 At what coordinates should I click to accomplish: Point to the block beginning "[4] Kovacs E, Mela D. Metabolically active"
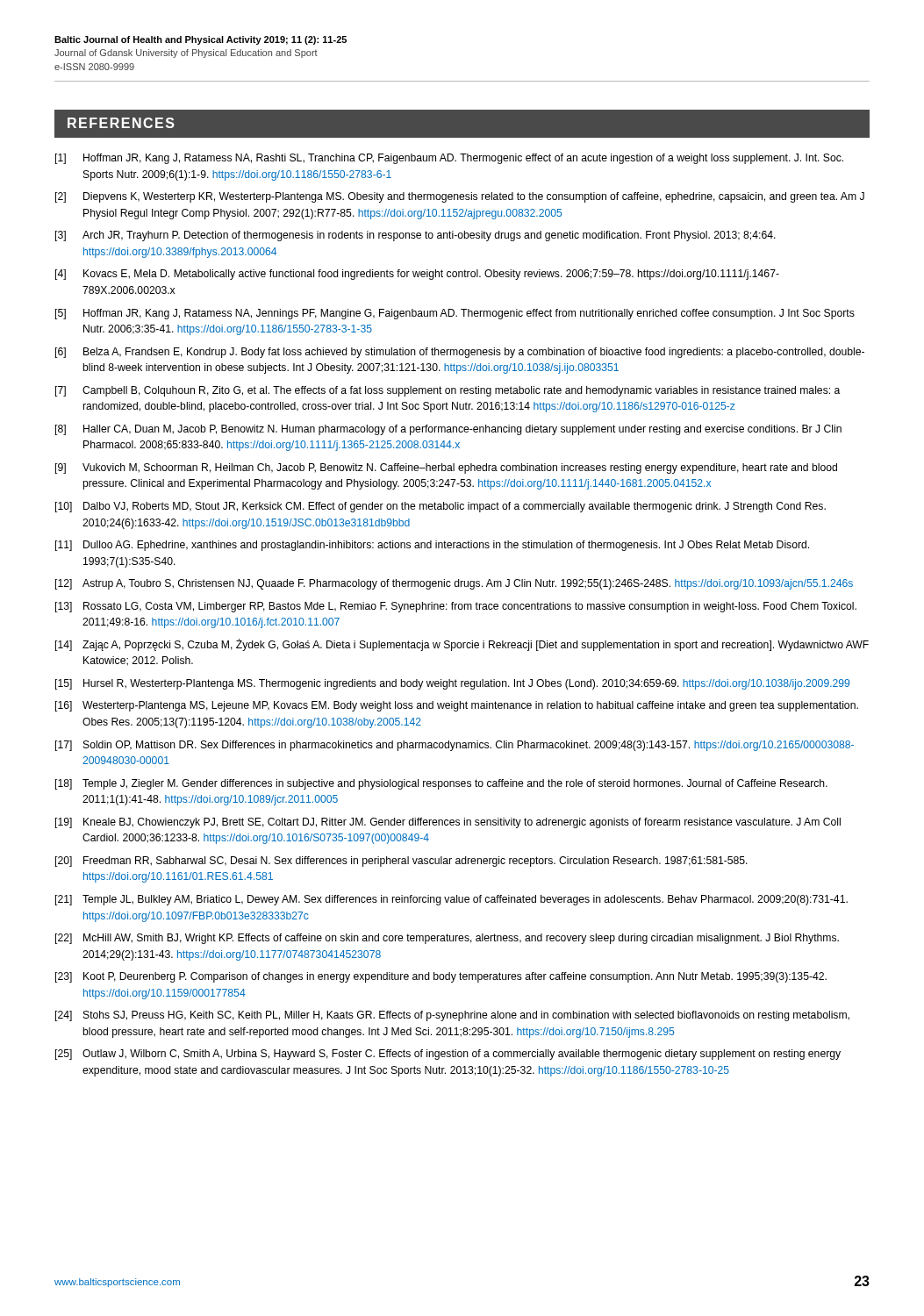click(462, 282)
